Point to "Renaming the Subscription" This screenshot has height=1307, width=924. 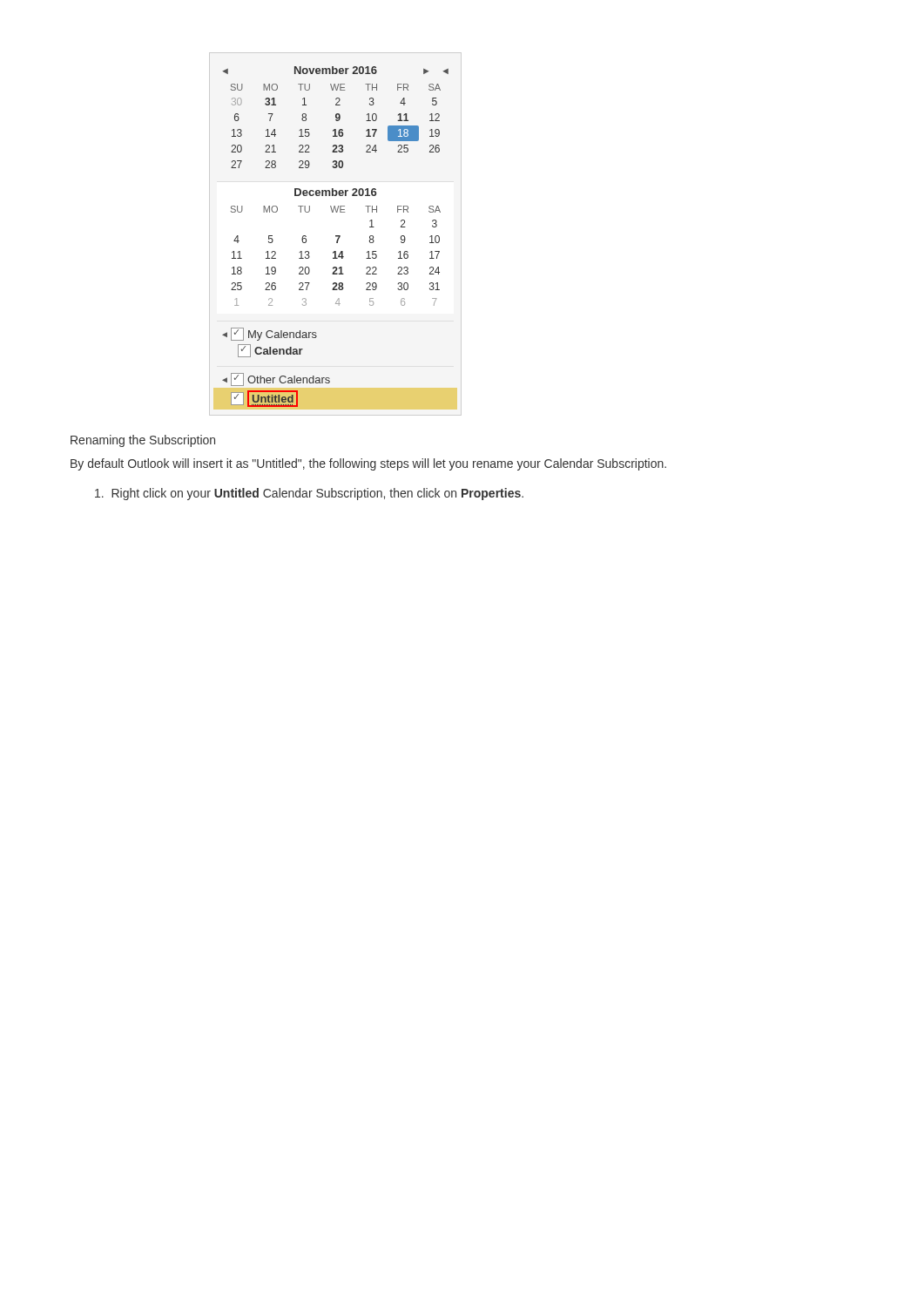(143, 440)
